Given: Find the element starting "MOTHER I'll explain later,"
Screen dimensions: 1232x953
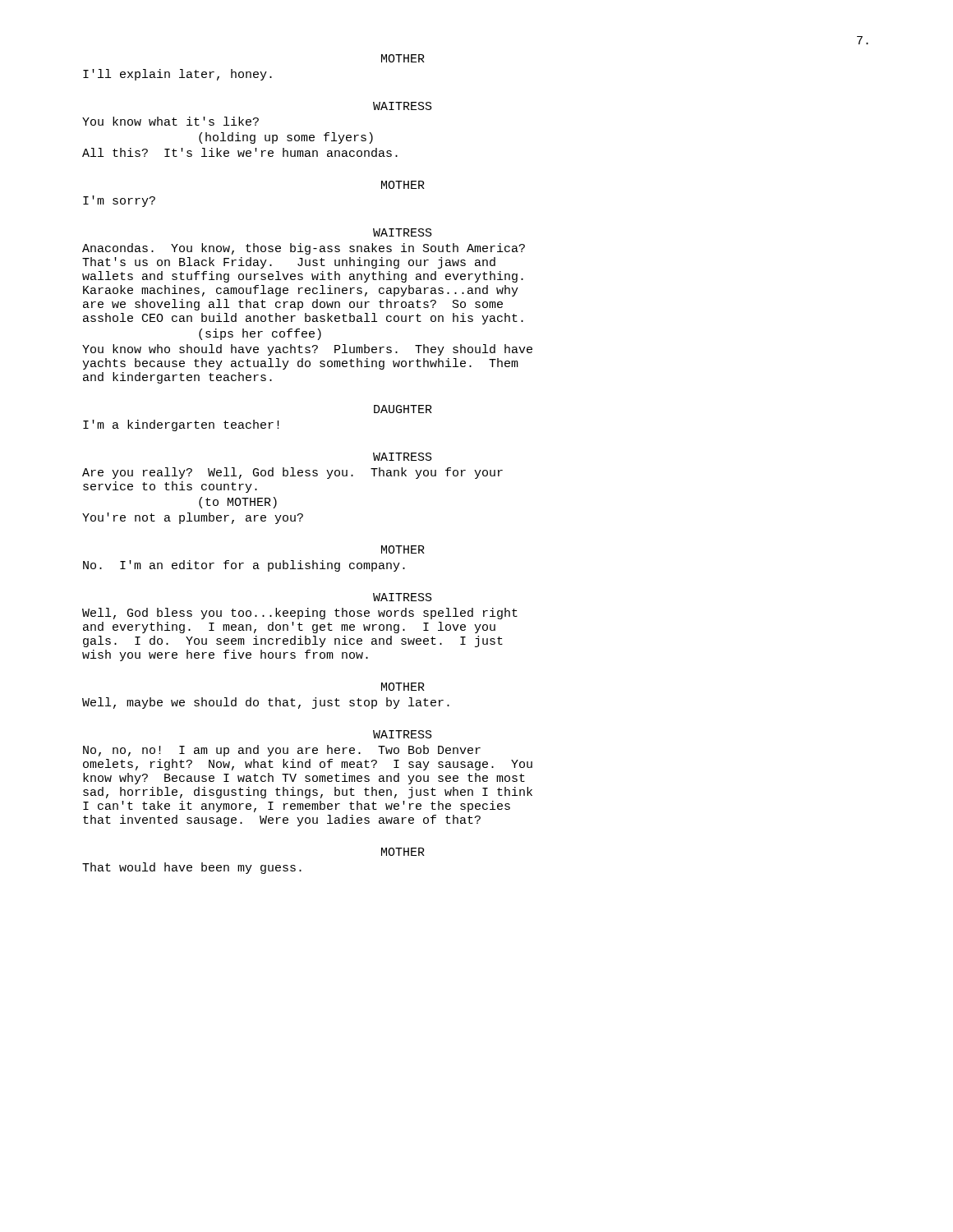Looking at the screenshot, I should (403, 67).
